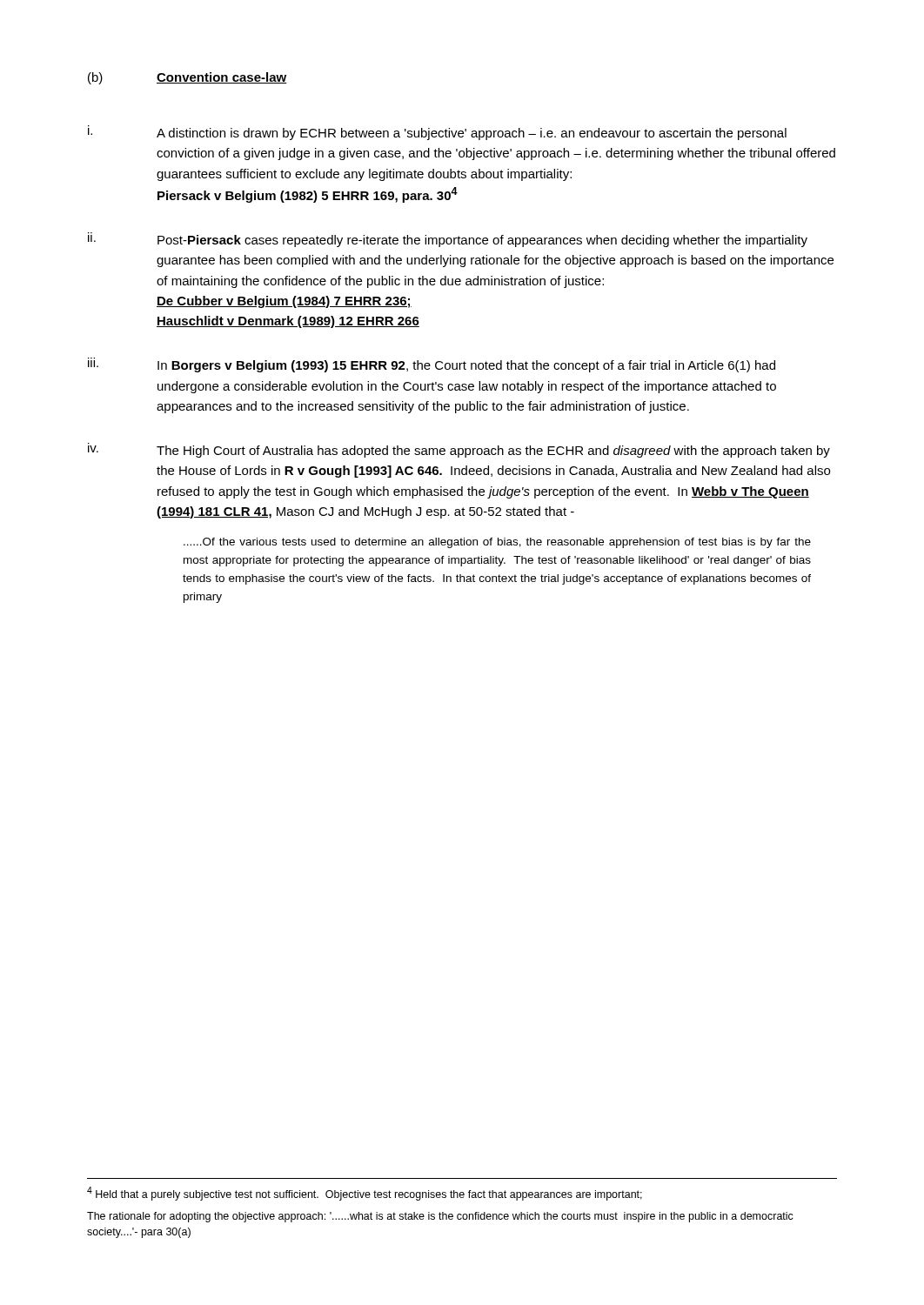The image size is (924, 1305).
Task: Locate the text starting "(b) Convention case-law"
Action: pos(187,86)
